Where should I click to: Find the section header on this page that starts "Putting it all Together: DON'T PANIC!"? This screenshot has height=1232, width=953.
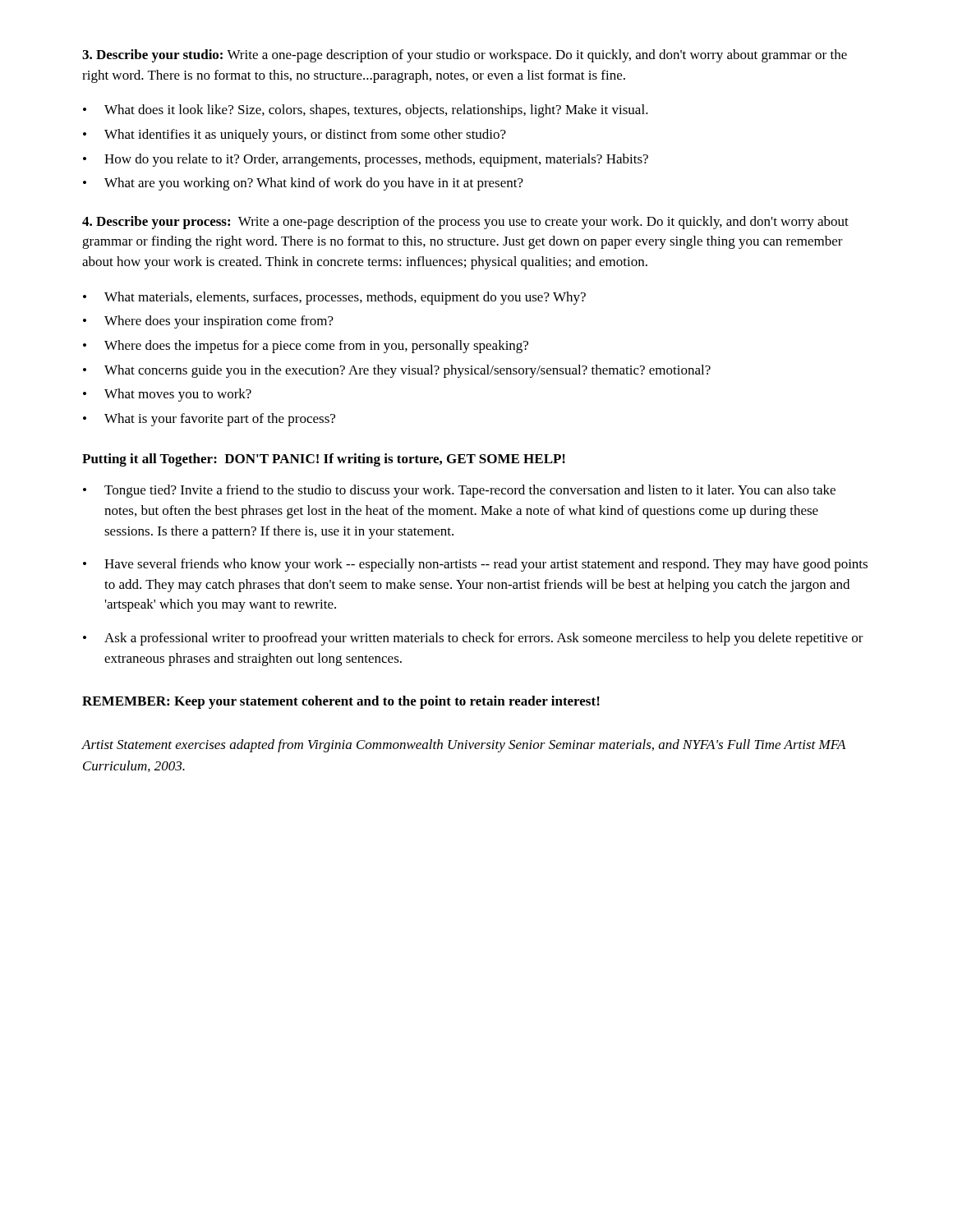(324, 458)
